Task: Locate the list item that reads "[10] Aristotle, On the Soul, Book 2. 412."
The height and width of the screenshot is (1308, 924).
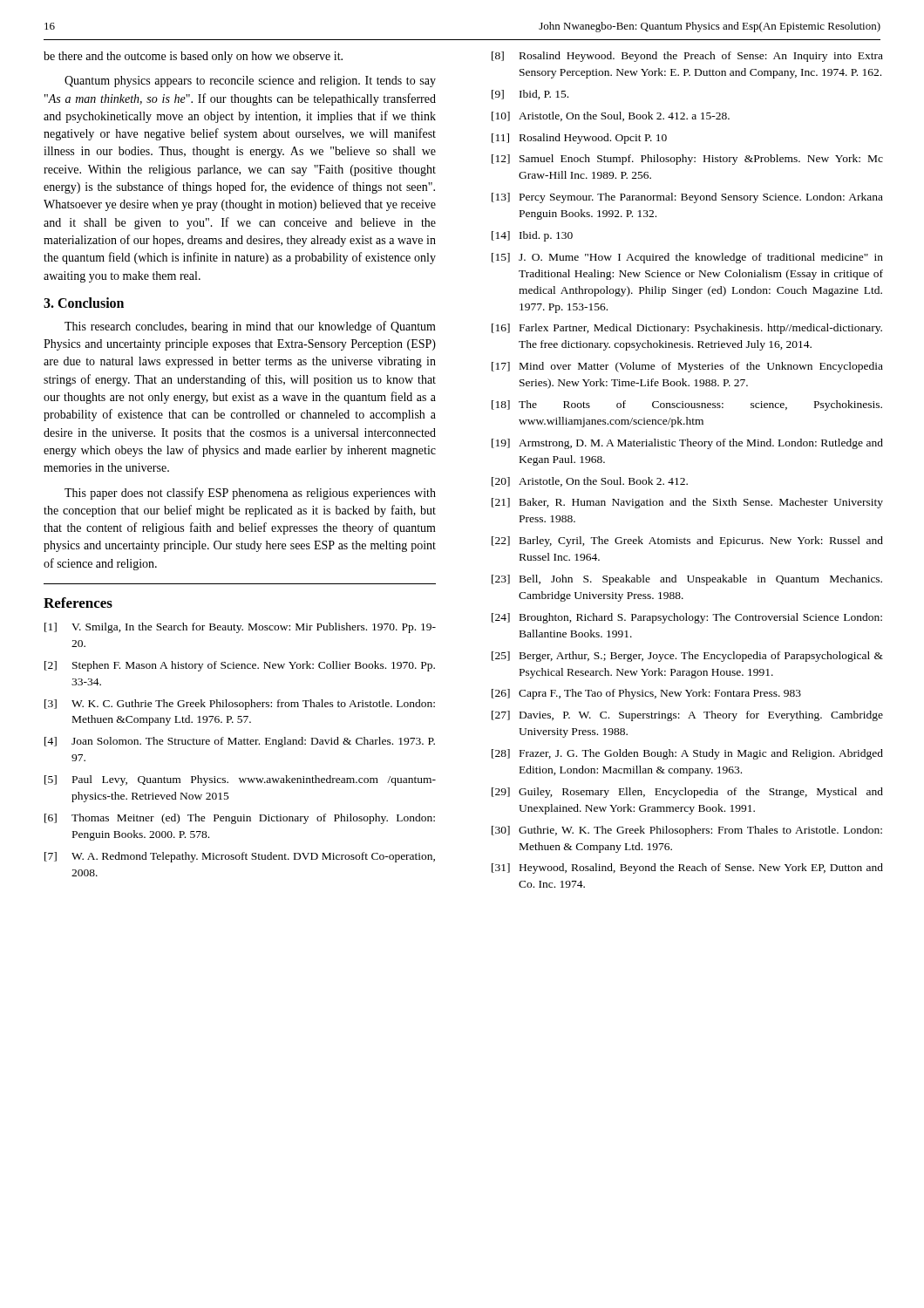Action: 687,116
